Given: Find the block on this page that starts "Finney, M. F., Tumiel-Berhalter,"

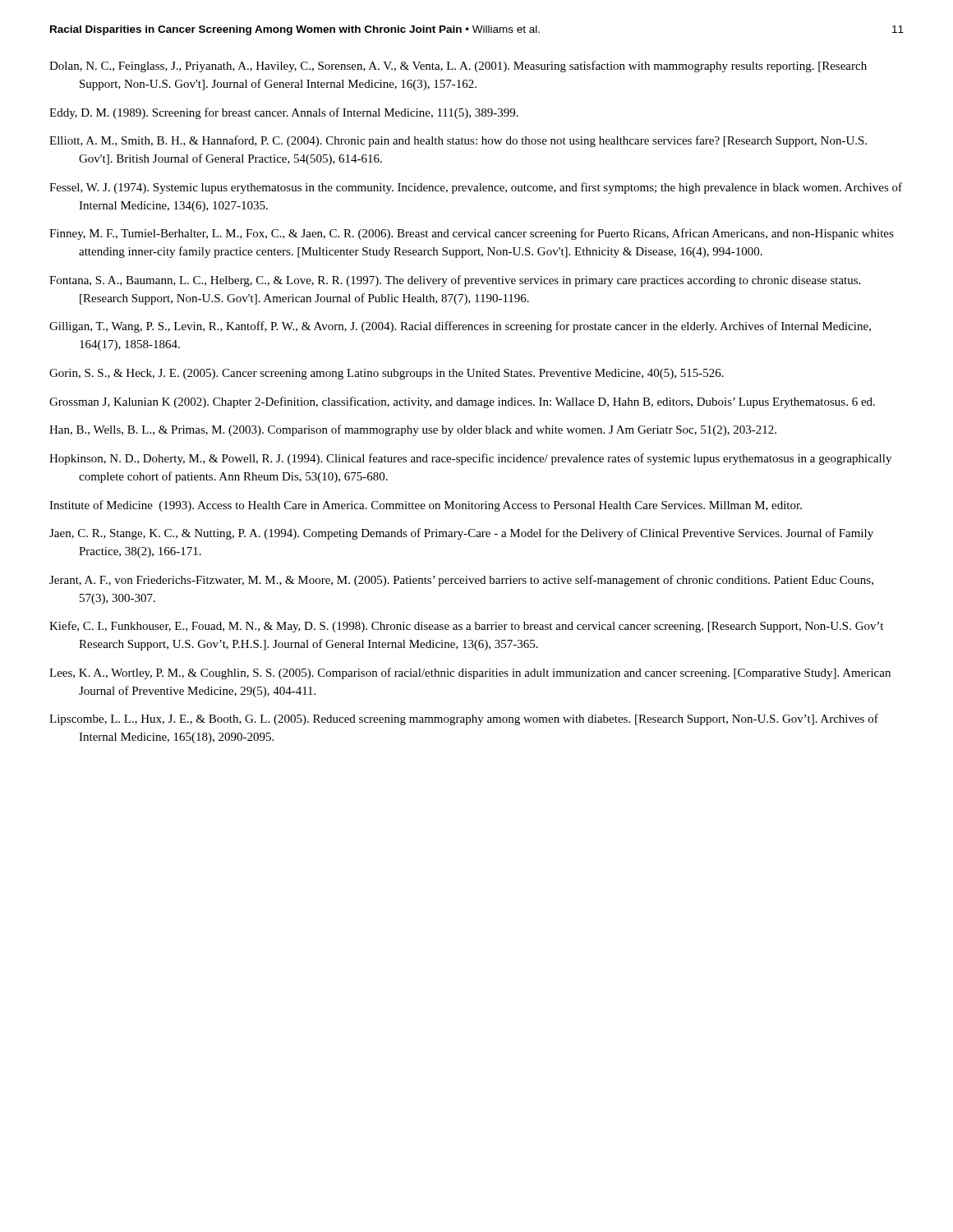Looking at the screenshot, I should click(471, 242).
